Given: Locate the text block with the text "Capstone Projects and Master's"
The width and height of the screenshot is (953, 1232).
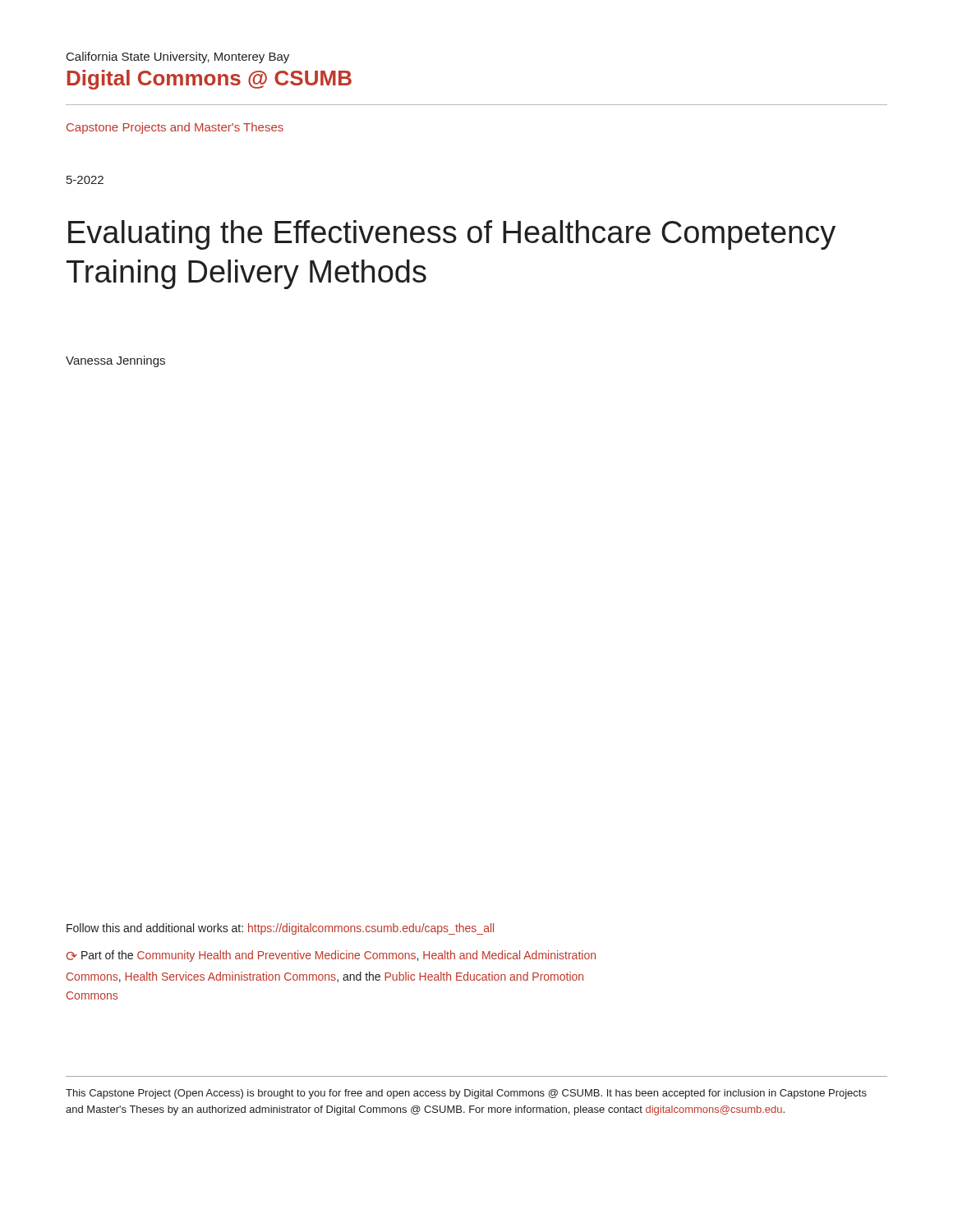Looking at the screenshot, I should coord(175,127).
